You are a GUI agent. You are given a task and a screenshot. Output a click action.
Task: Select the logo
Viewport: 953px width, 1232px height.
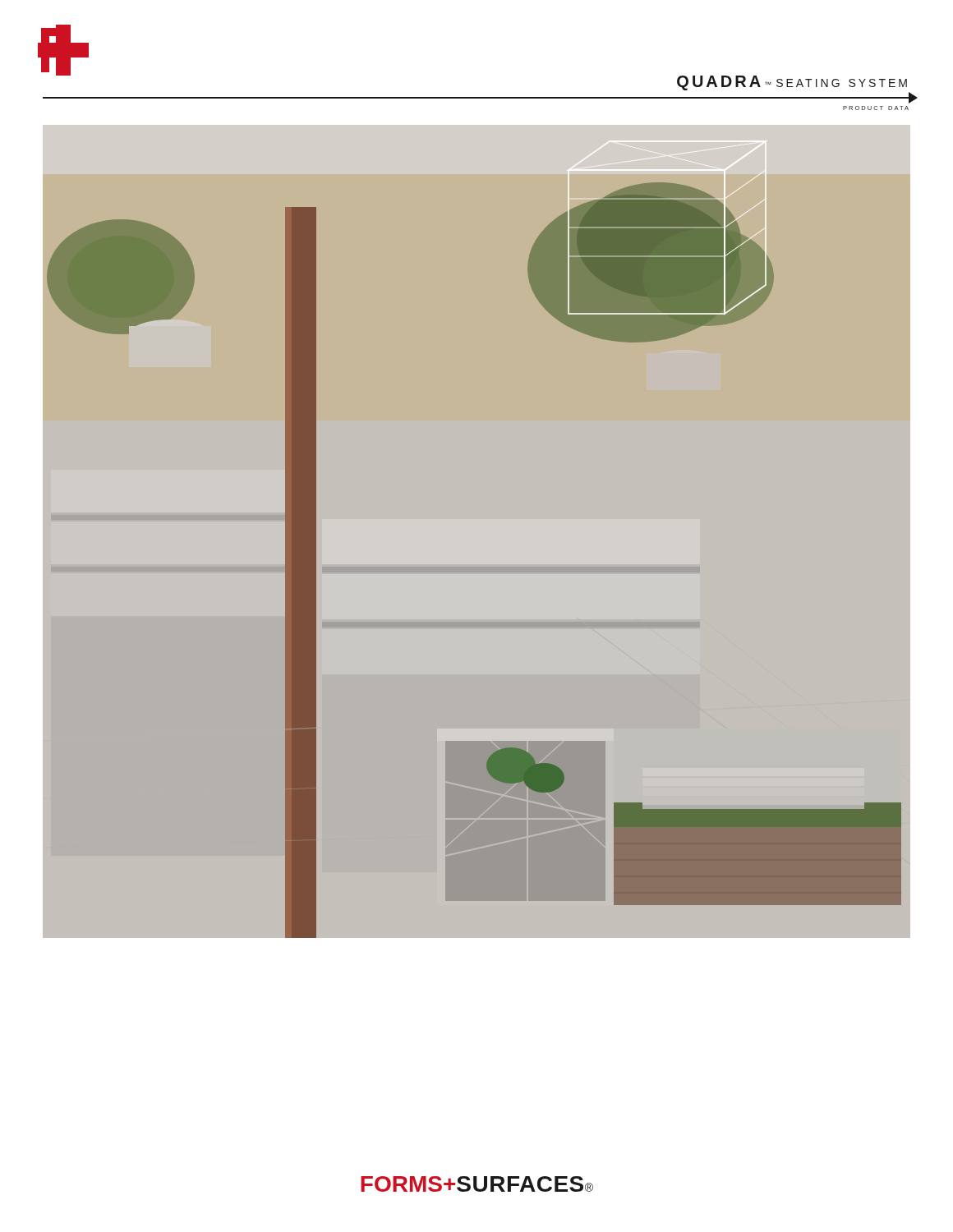point(63,50)
